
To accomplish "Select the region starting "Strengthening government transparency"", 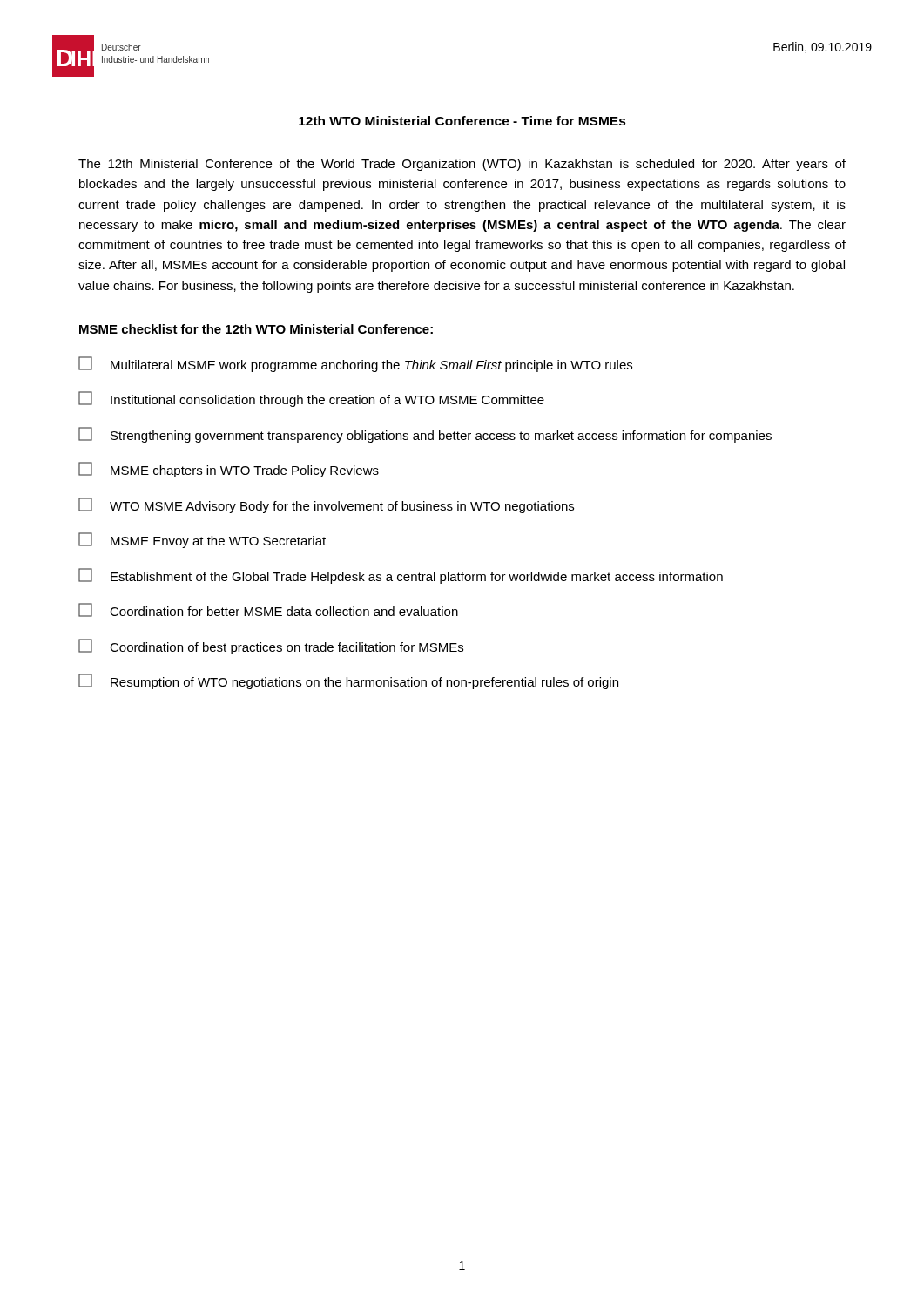I will pos(462,436).
